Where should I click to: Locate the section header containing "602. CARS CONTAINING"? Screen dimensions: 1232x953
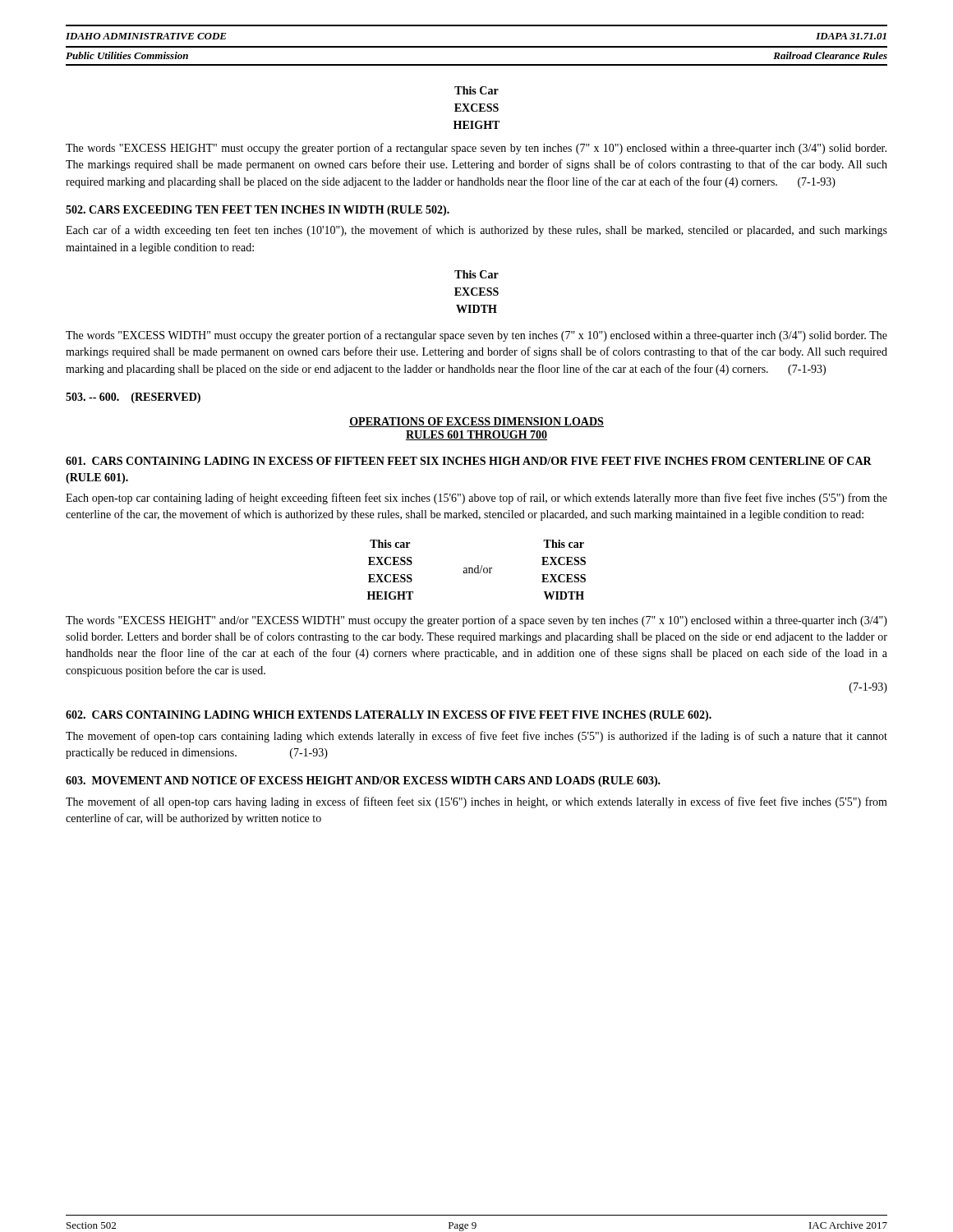coord(389,715)
